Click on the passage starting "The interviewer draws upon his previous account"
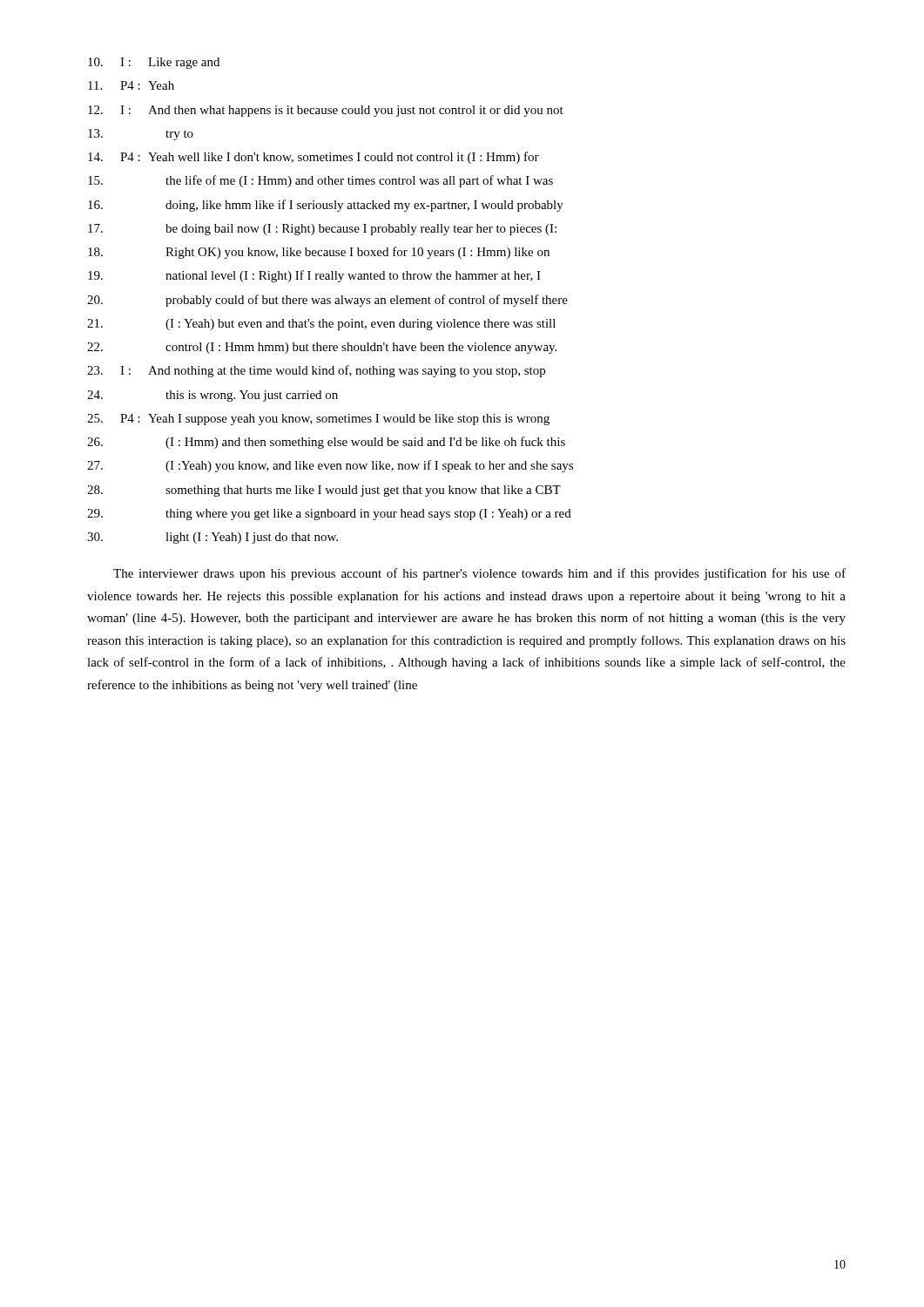924x1307 pixels. (466, 629)
